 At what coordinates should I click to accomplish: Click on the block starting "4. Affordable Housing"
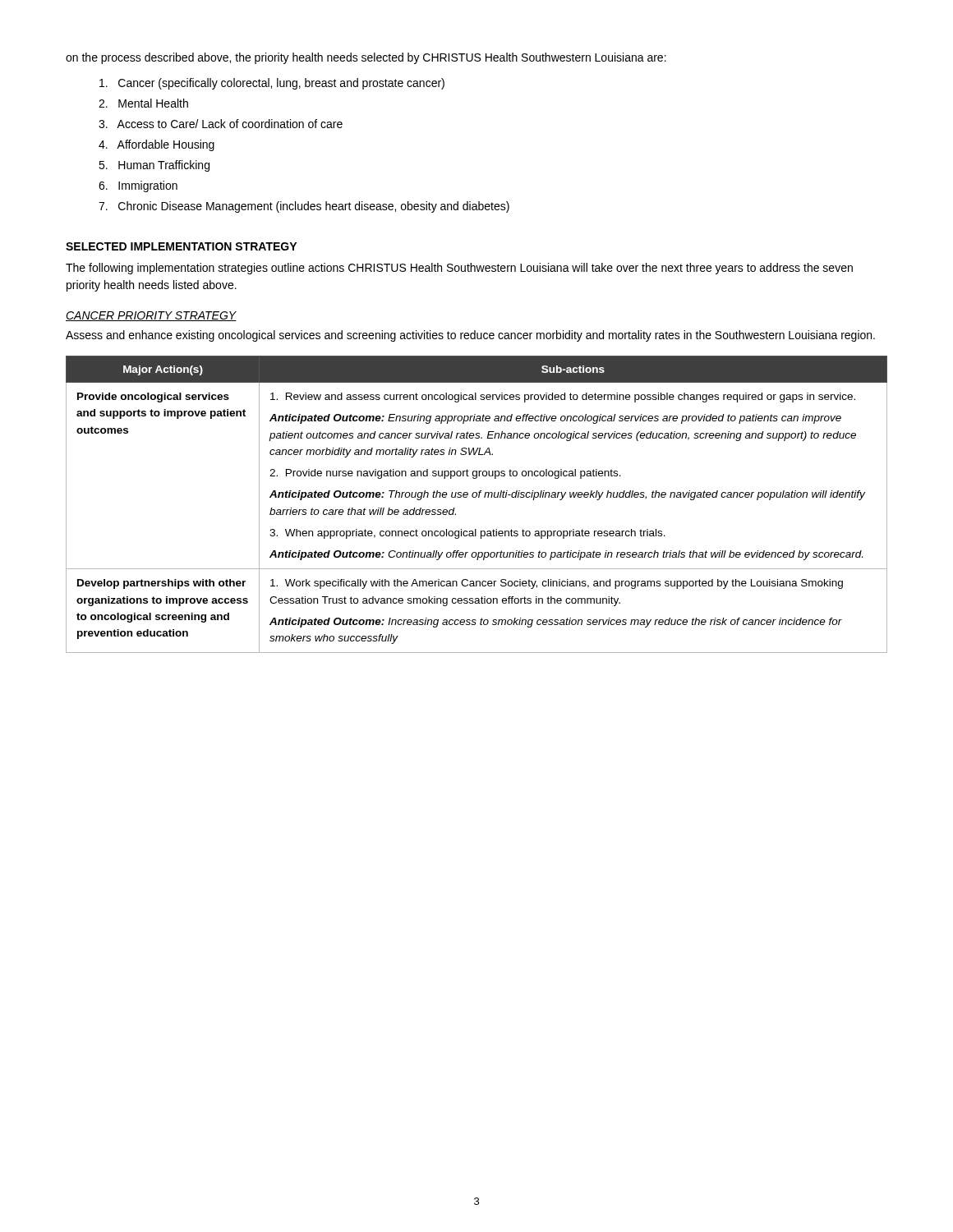(157, 145)
